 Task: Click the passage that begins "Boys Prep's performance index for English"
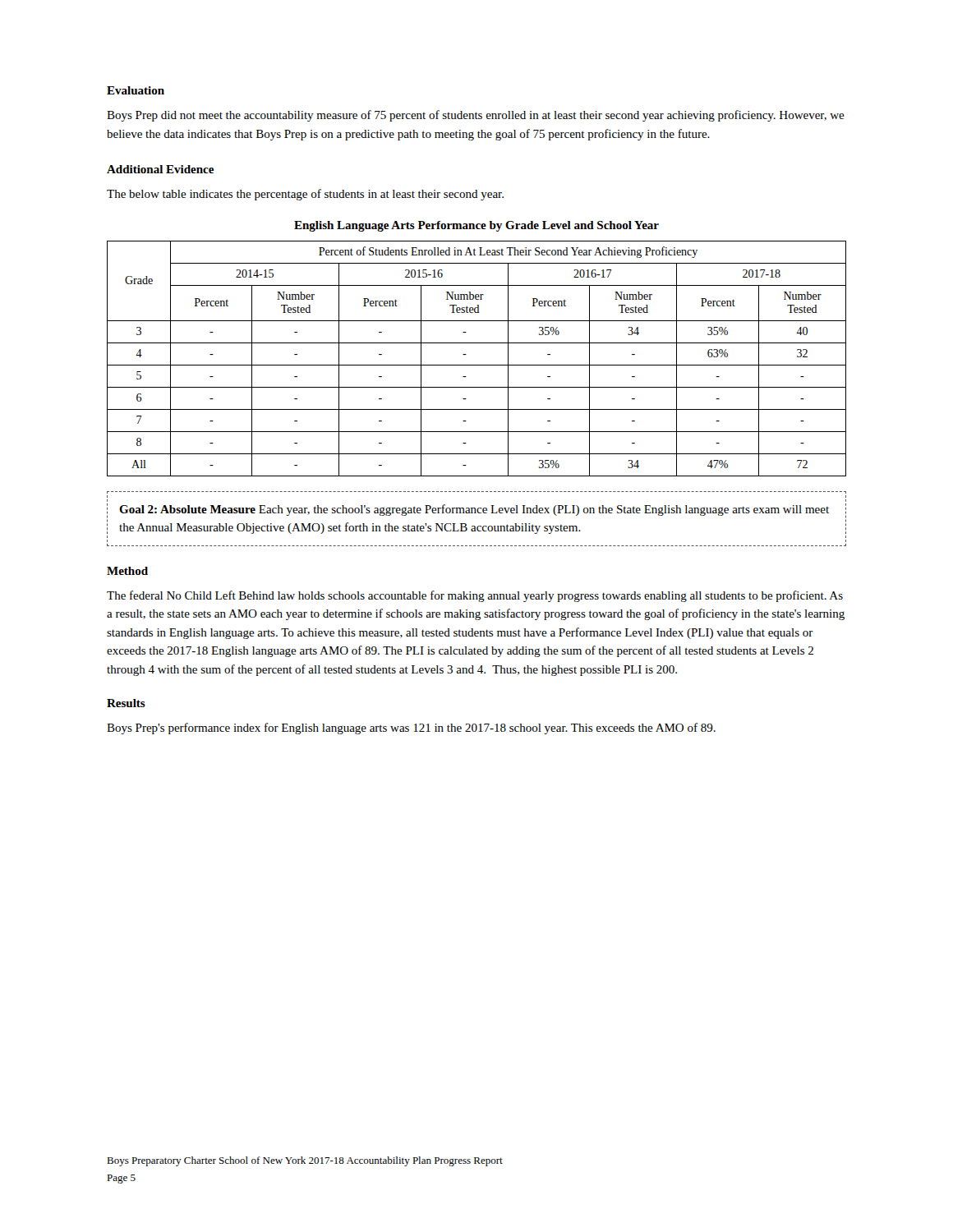[x=411, y=728]
